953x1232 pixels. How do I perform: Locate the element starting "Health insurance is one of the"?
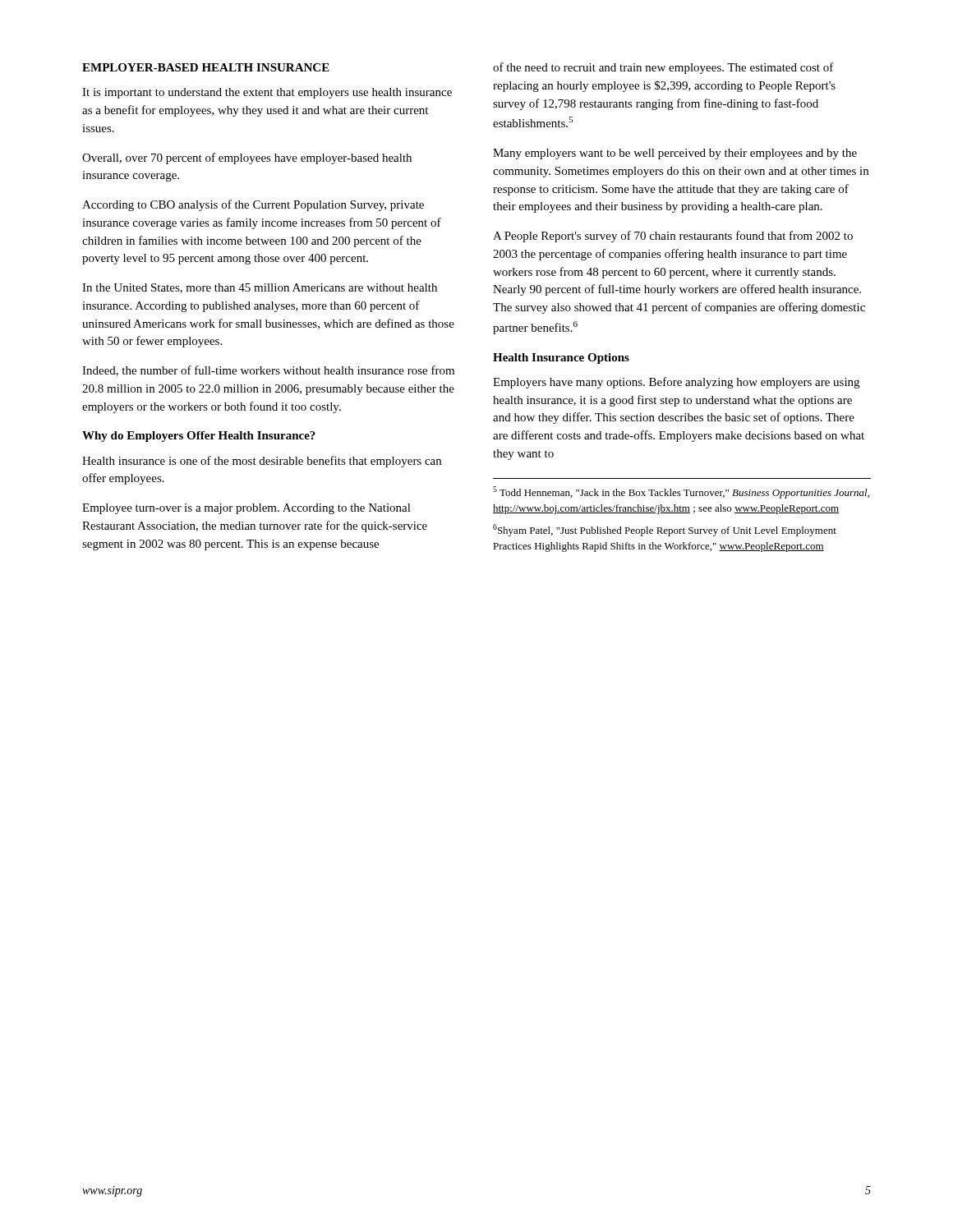271,503
